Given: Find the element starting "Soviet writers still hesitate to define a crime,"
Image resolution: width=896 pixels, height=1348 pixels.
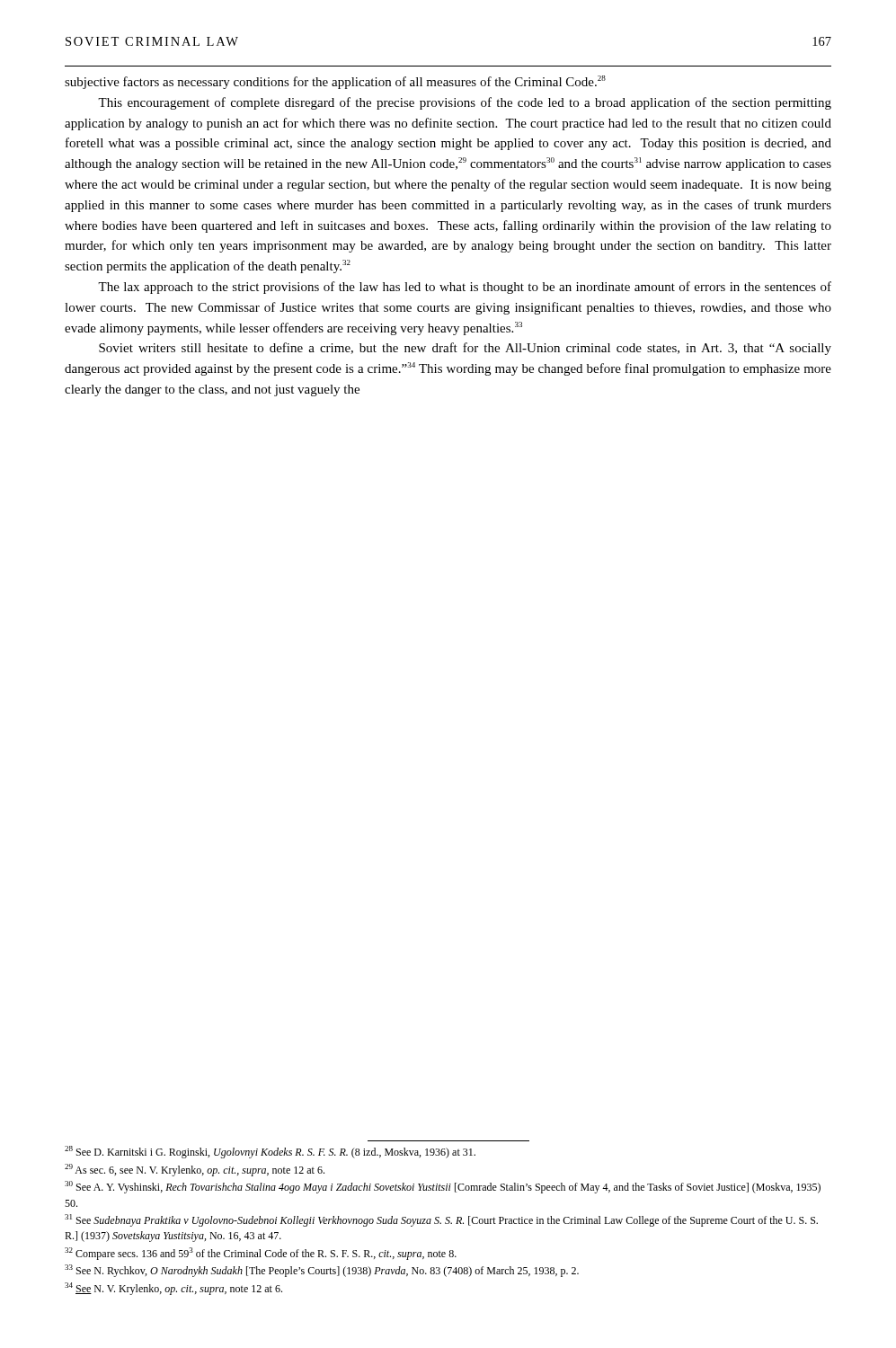Looking at the screenshot, I should [448, 369].
